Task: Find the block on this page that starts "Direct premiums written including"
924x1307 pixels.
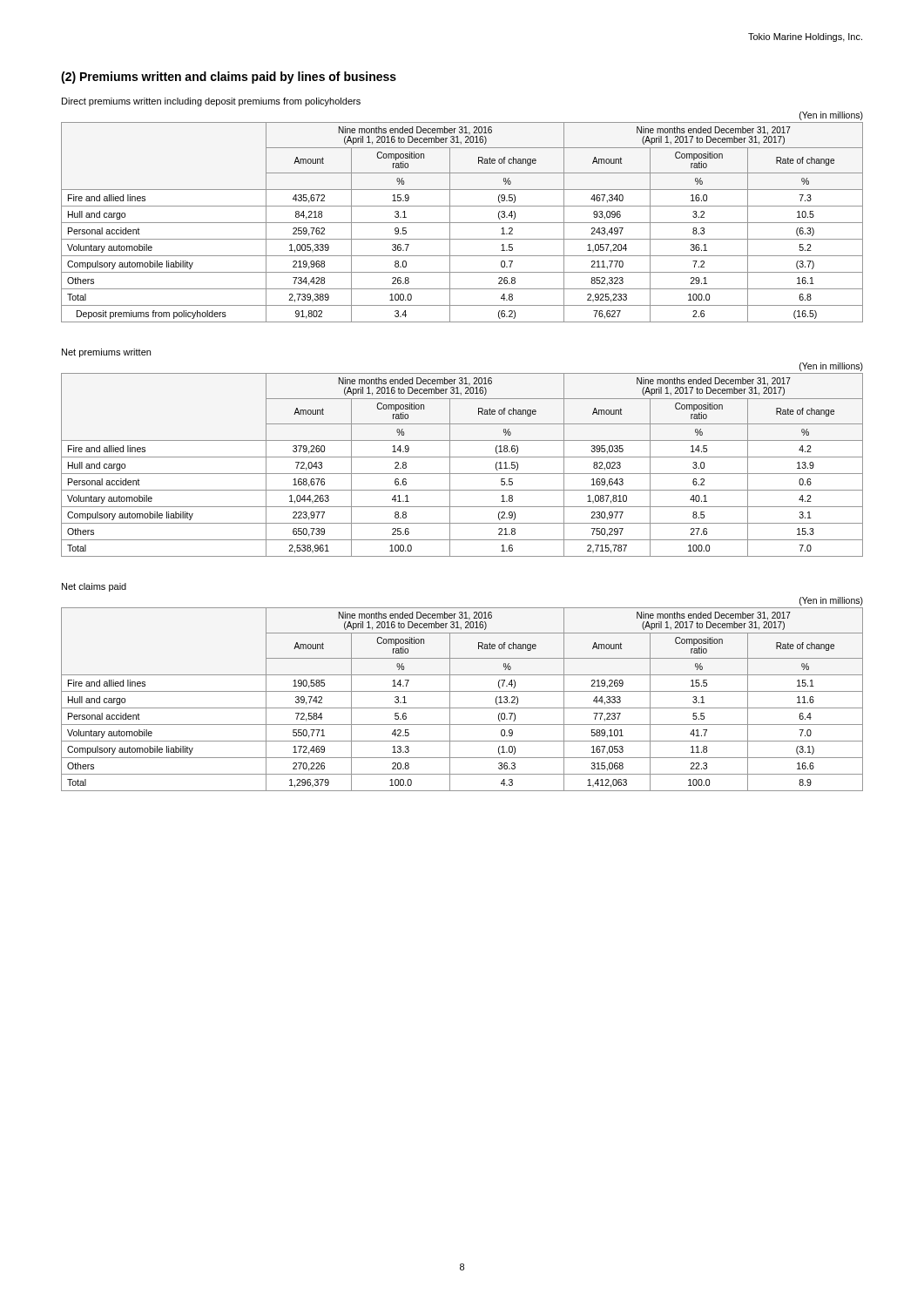Action: pyautogui.click(x=211, y=101)
